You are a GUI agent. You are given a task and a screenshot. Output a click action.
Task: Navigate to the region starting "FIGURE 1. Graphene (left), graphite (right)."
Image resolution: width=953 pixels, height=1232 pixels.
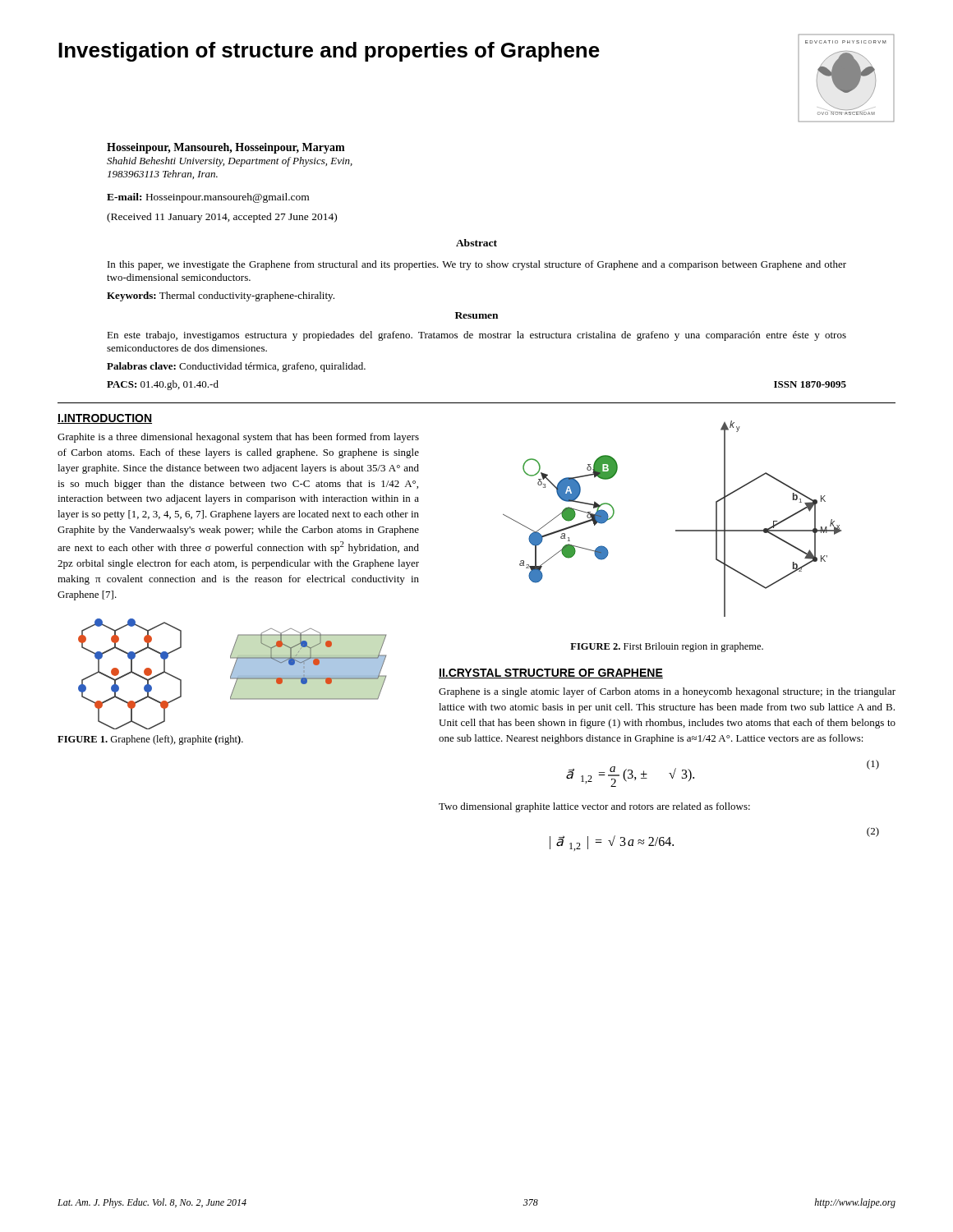150,739
